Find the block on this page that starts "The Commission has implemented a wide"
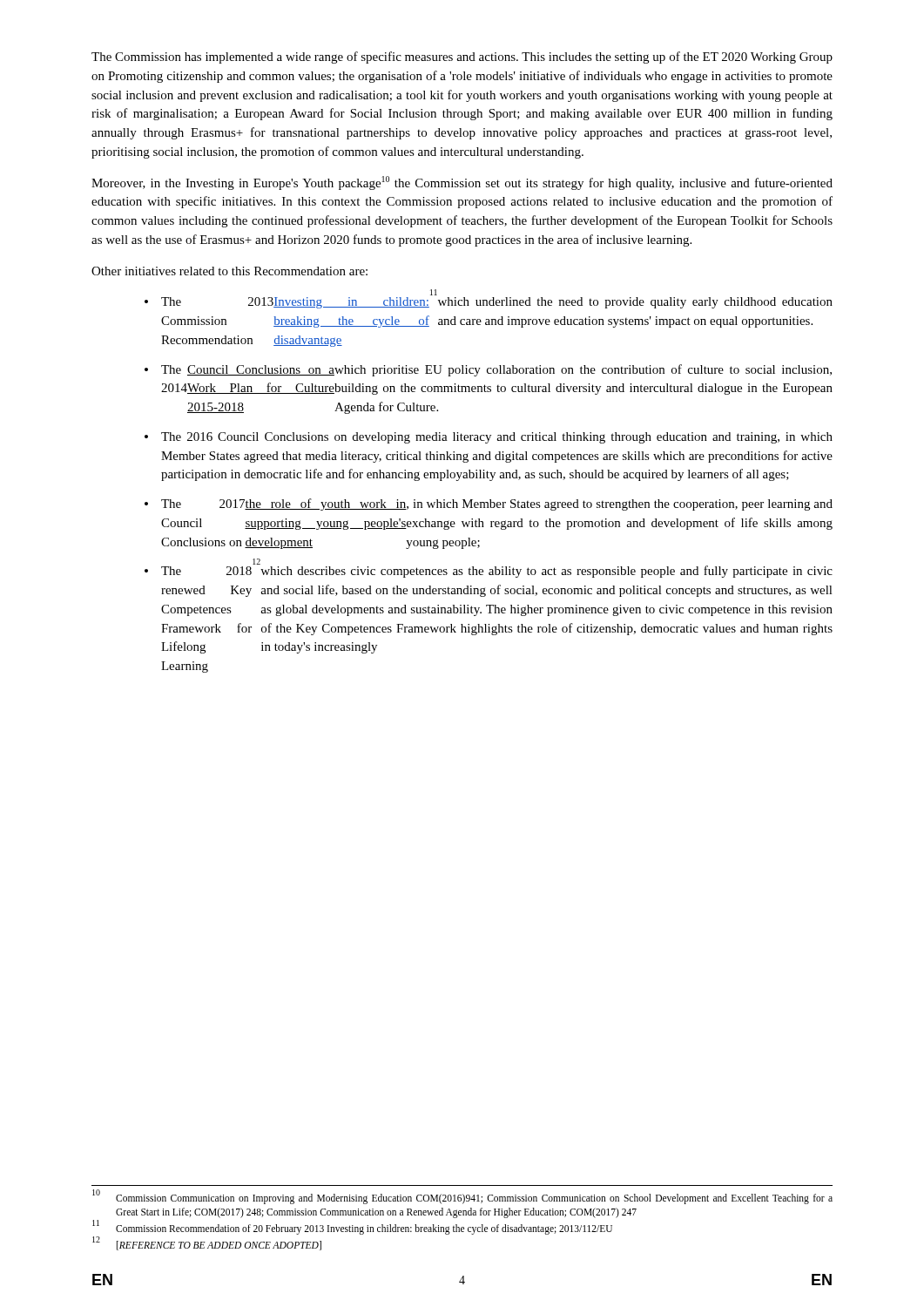 462,105
